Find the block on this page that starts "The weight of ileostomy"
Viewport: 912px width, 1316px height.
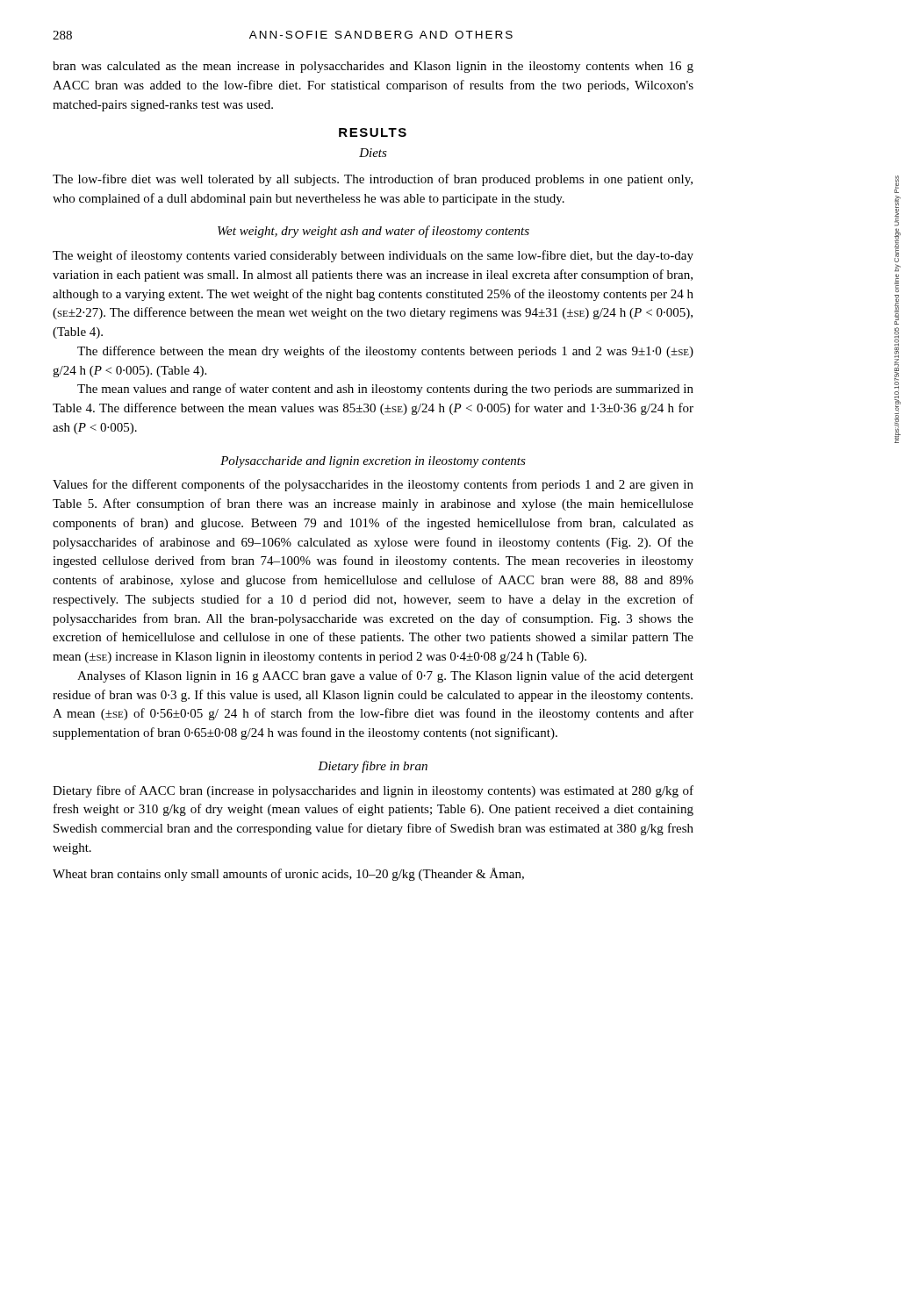373,293
